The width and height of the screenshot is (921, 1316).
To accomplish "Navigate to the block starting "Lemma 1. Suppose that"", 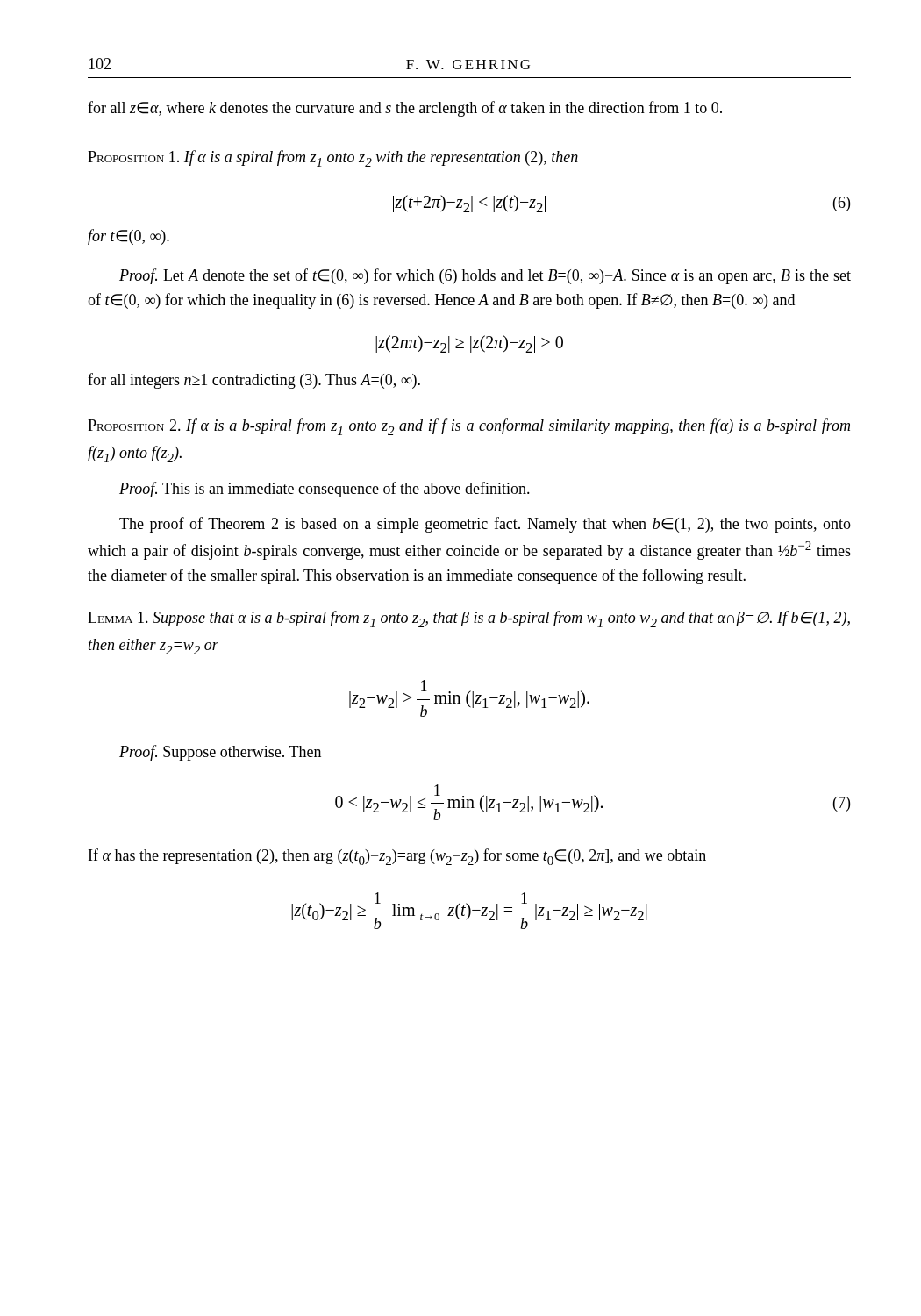I will [x=469, y=633].
